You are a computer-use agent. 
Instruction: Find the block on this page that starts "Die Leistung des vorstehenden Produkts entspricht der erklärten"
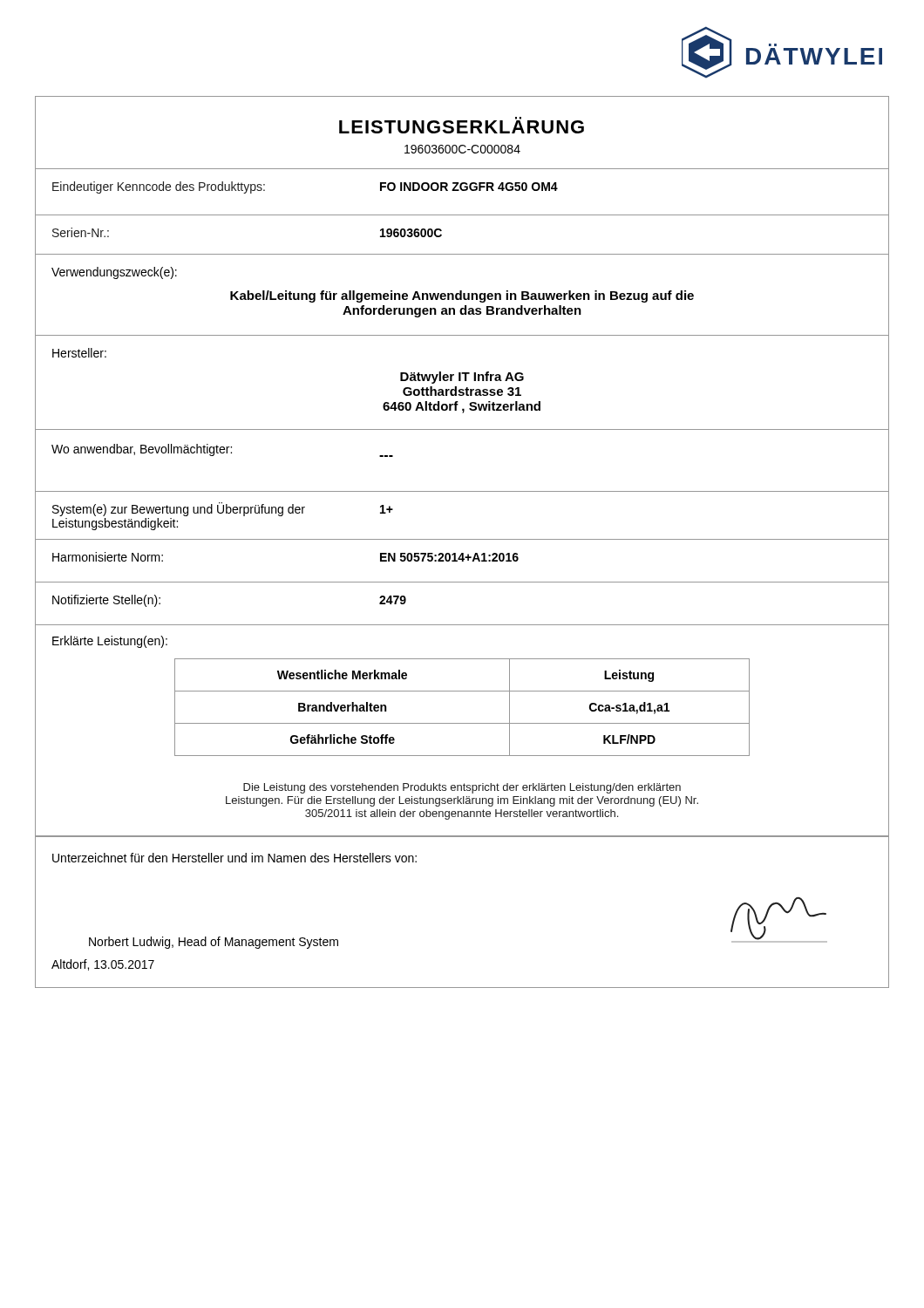tap(462, 800)
